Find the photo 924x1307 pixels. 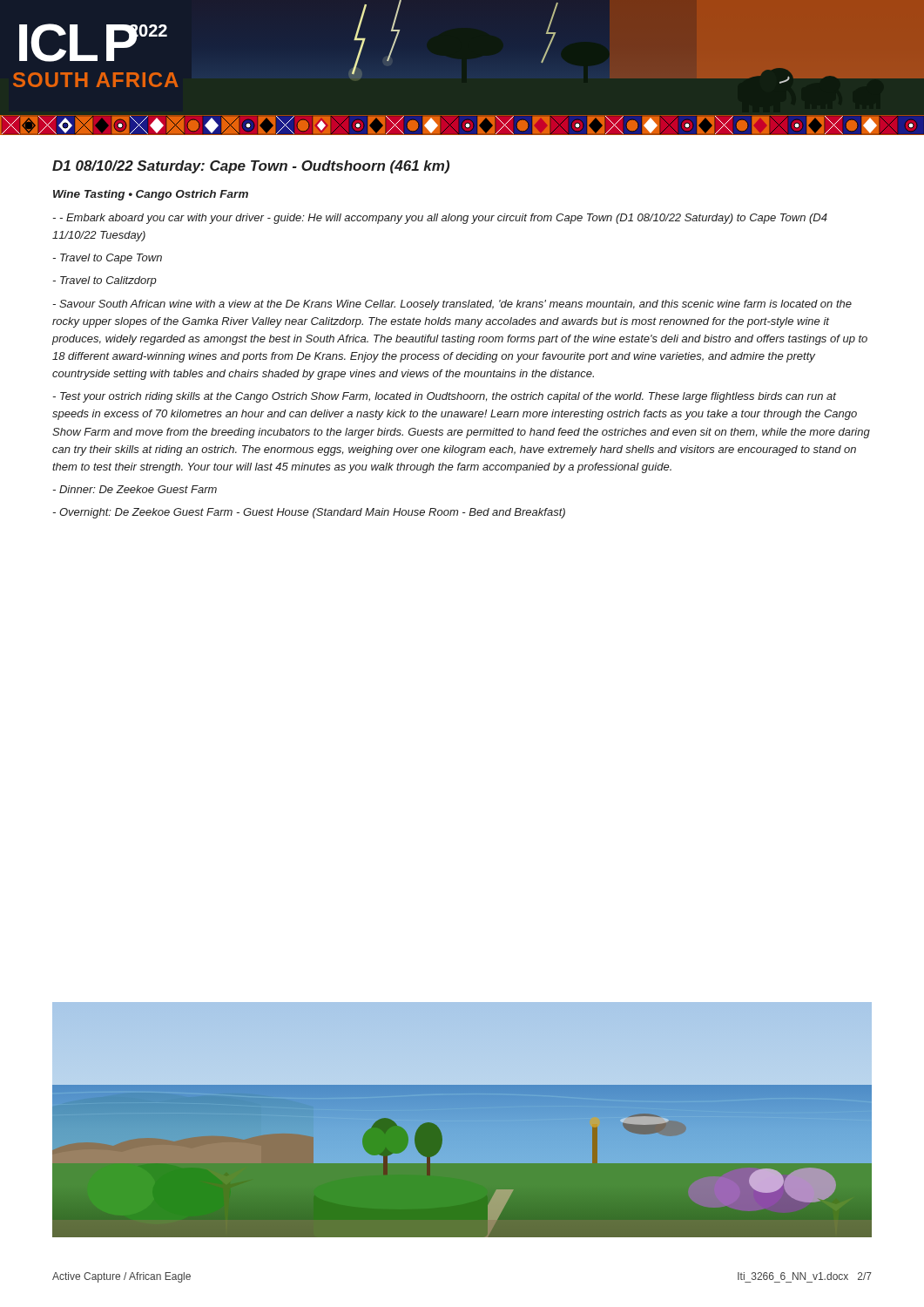click(462, 1120)
